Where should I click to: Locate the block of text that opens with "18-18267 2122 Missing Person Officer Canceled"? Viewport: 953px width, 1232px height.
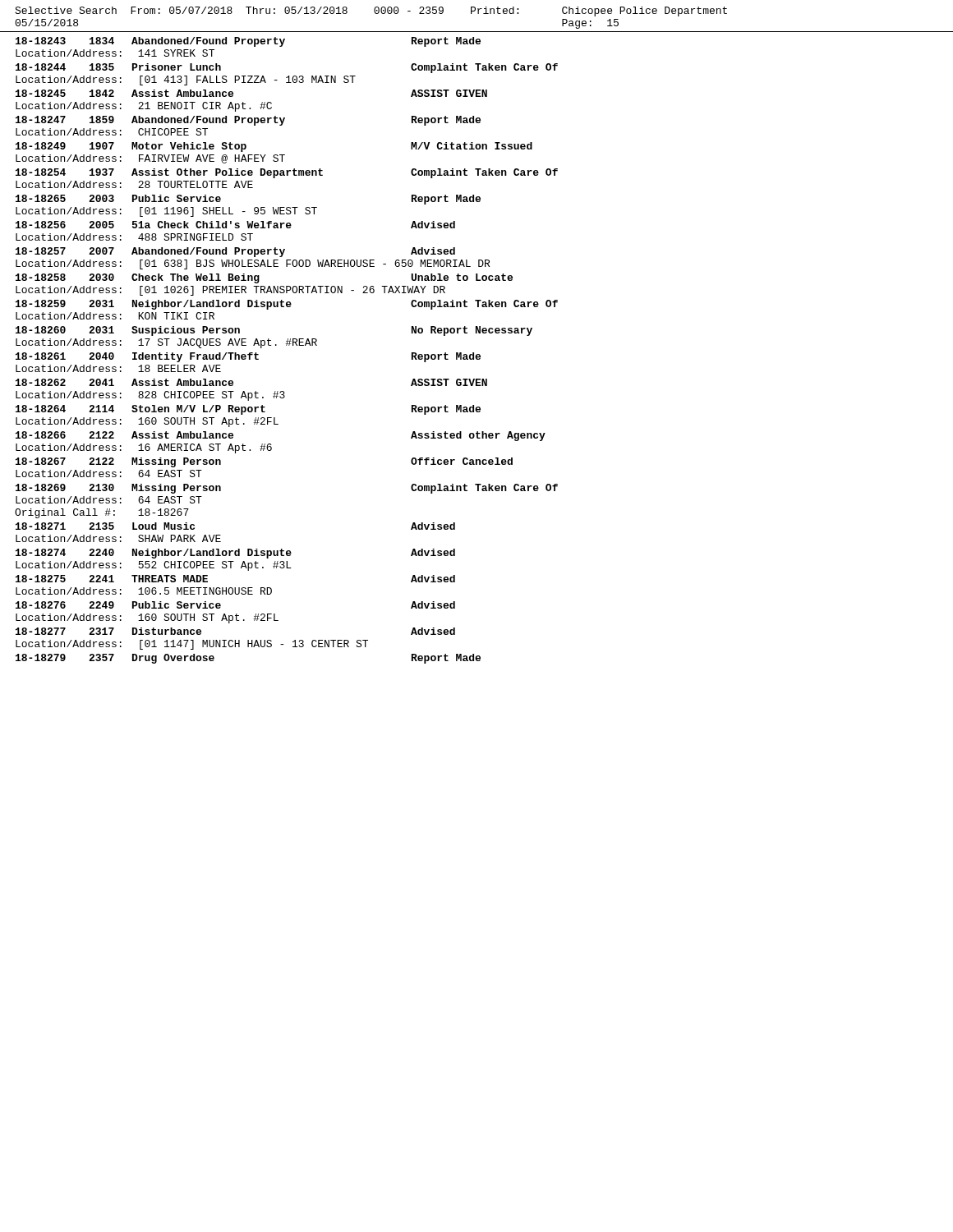(x=476, y=468)
